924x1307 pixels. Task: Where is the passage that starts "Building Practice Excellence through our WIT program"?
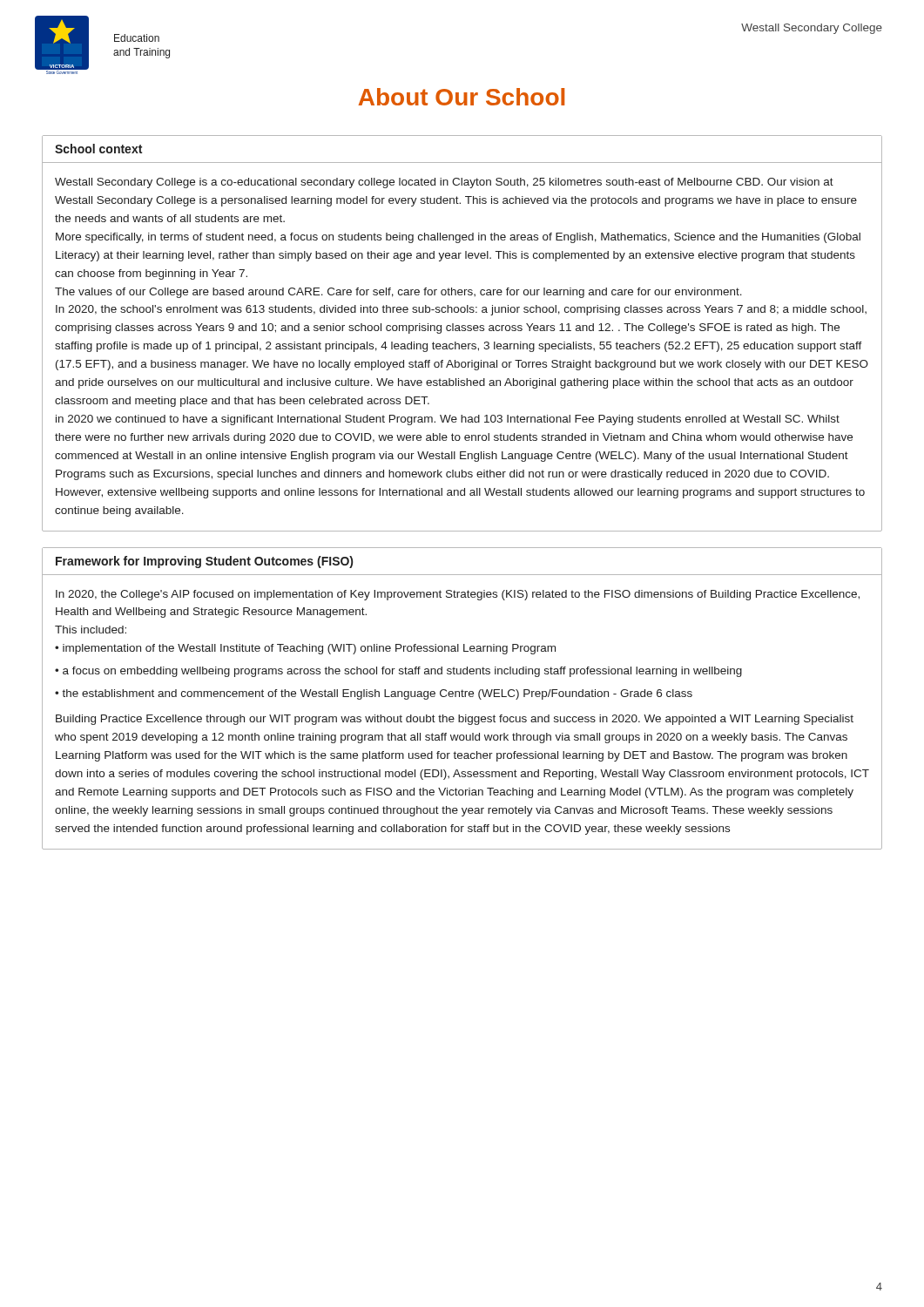point(462,774)
